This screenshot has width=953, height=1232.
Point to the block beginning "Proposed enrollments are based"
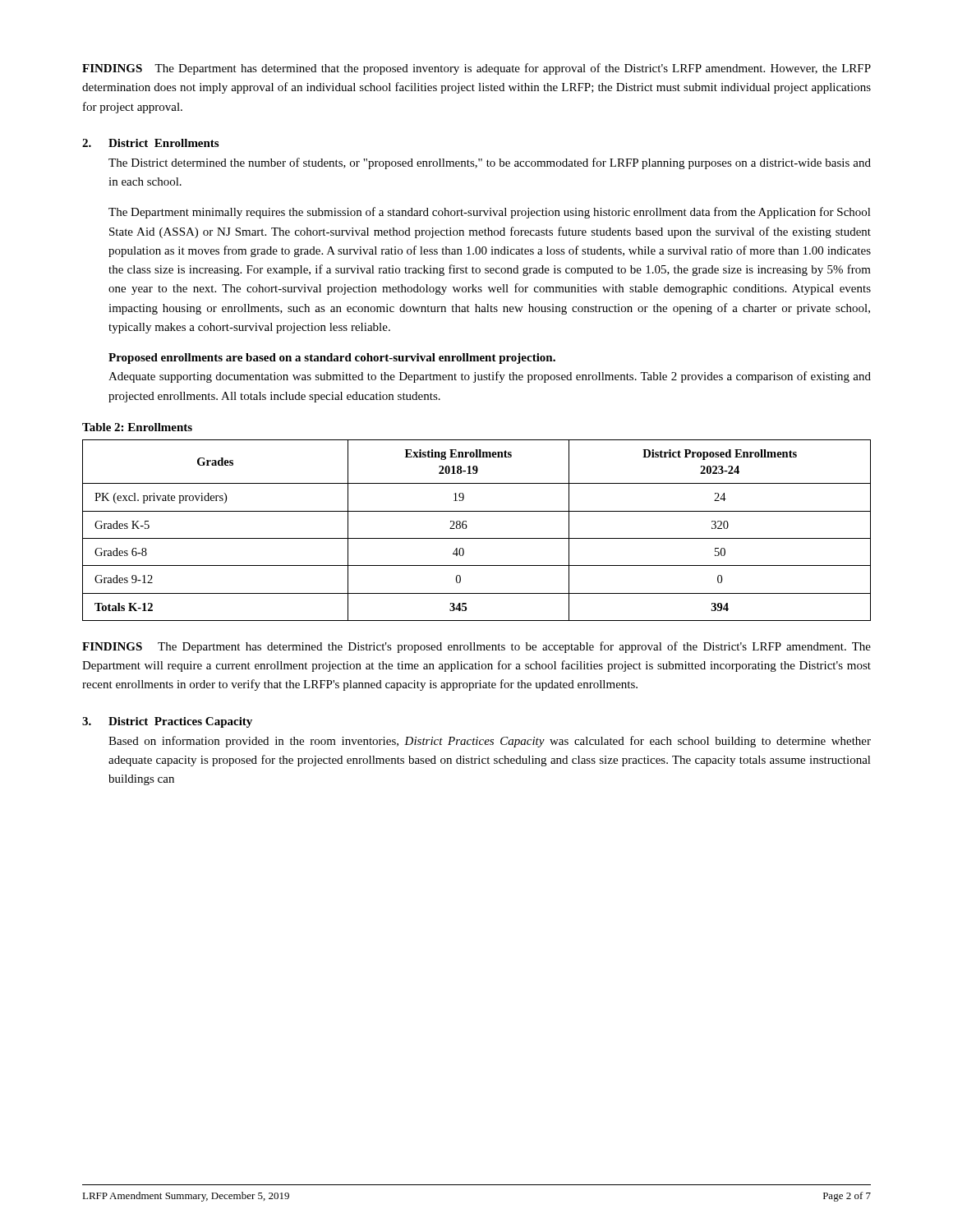pos(490,376)
